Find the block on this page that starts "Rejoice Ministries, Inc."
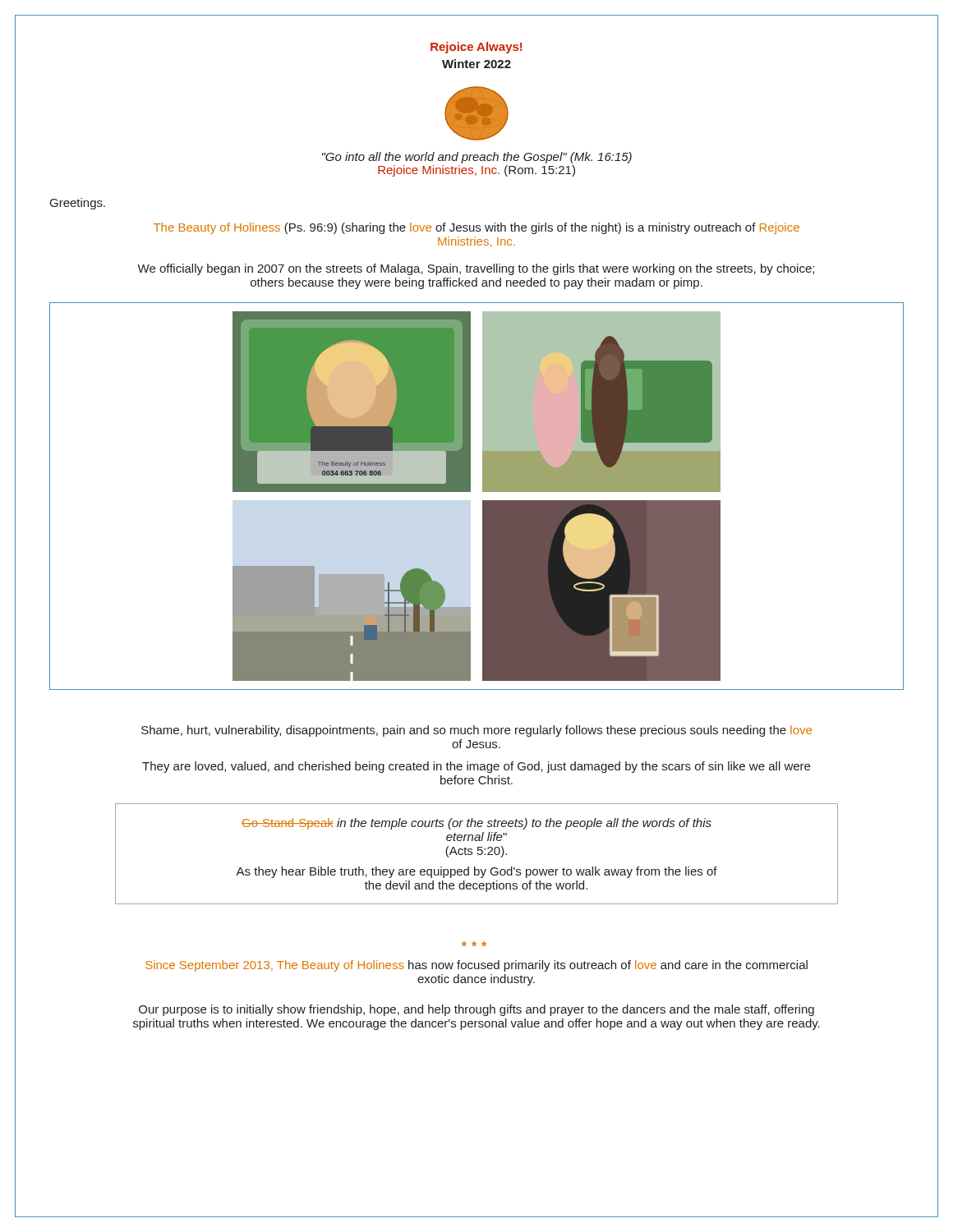953x1232 pixels. [x=476, y=170]
